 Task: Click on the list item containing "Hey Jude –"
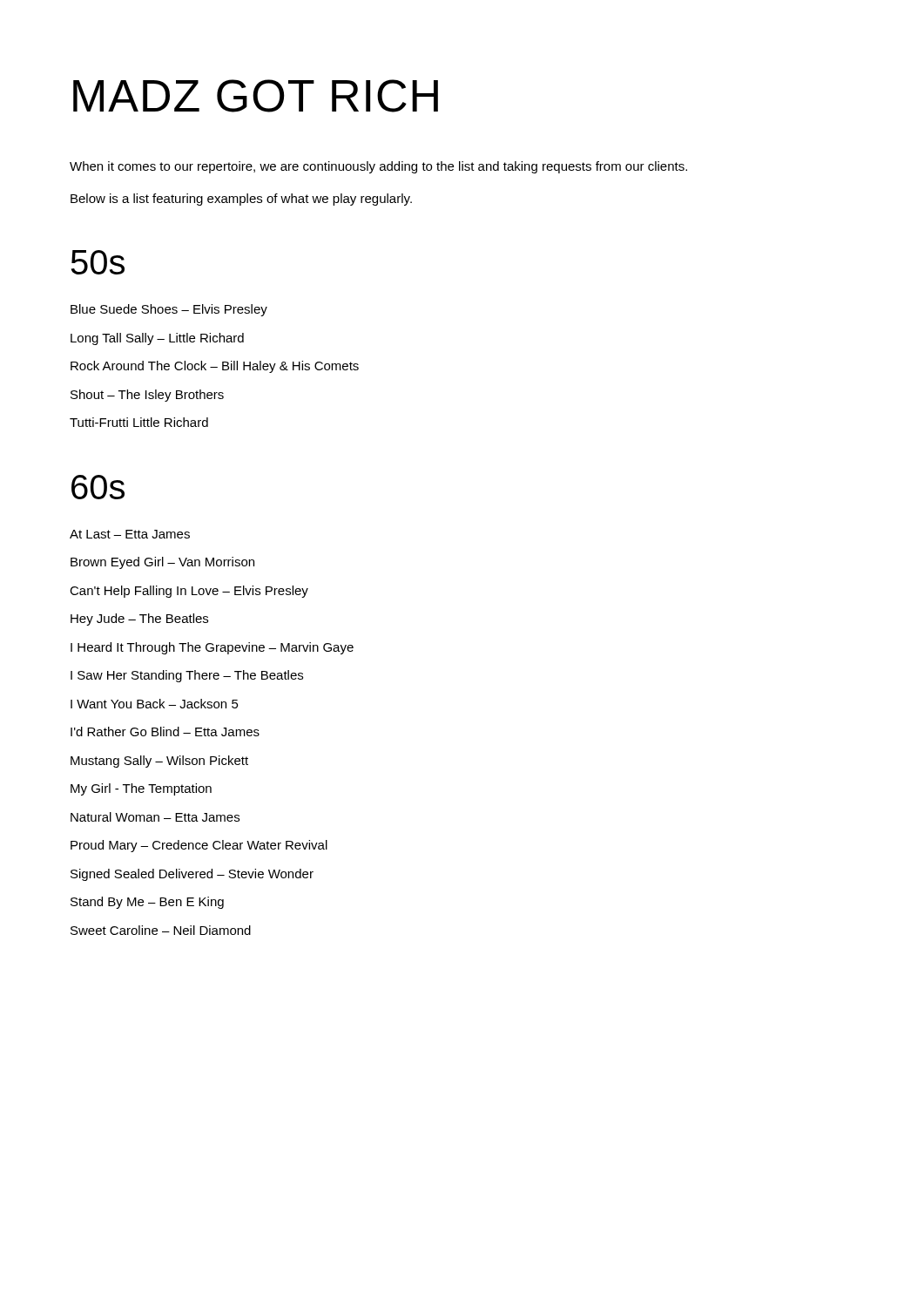coord(139,618)
